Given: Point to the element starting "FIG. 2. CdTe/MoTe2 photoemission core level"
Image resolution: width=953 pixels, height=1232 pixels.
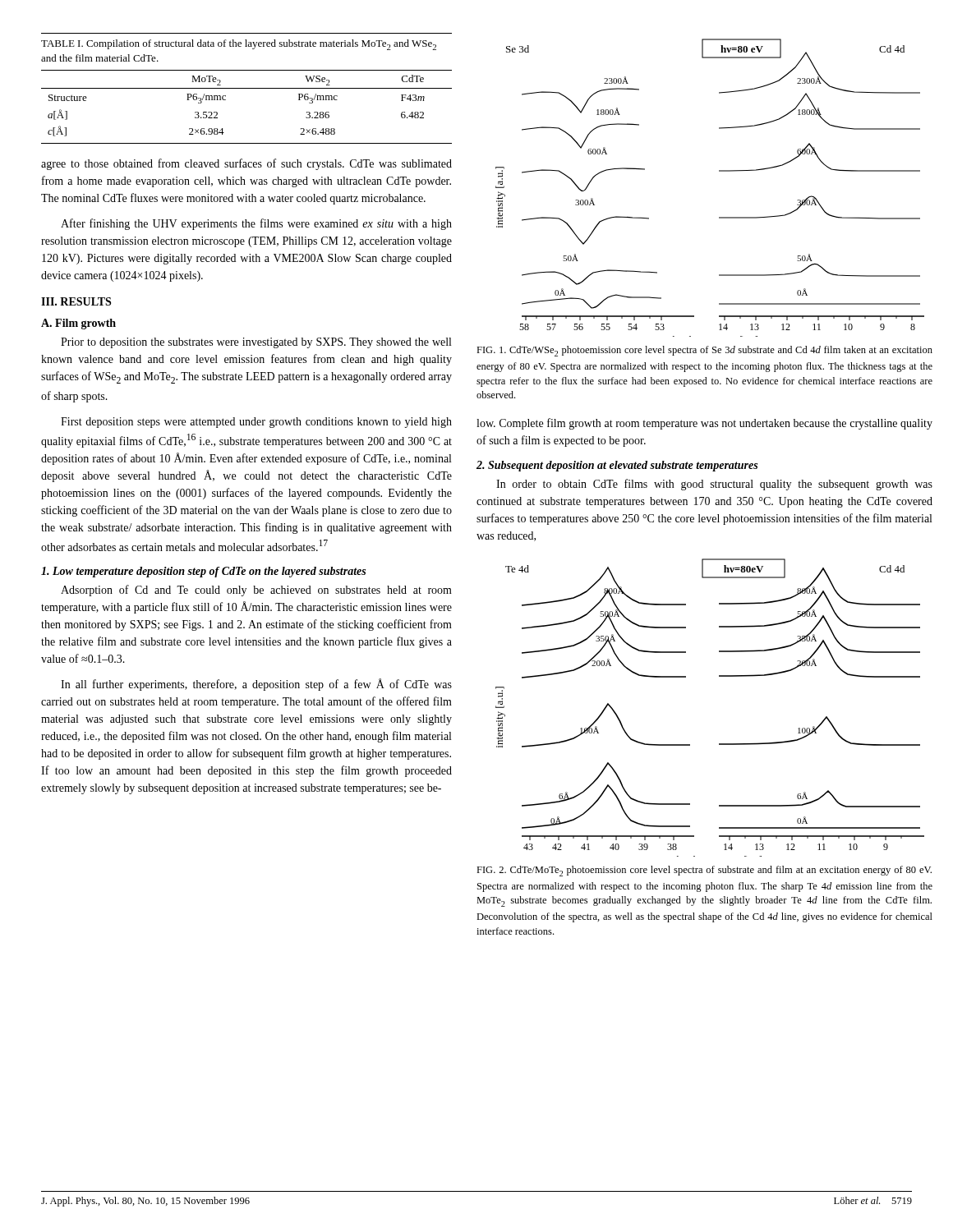Looking at the screenshot, I should (x=704, y=900).
